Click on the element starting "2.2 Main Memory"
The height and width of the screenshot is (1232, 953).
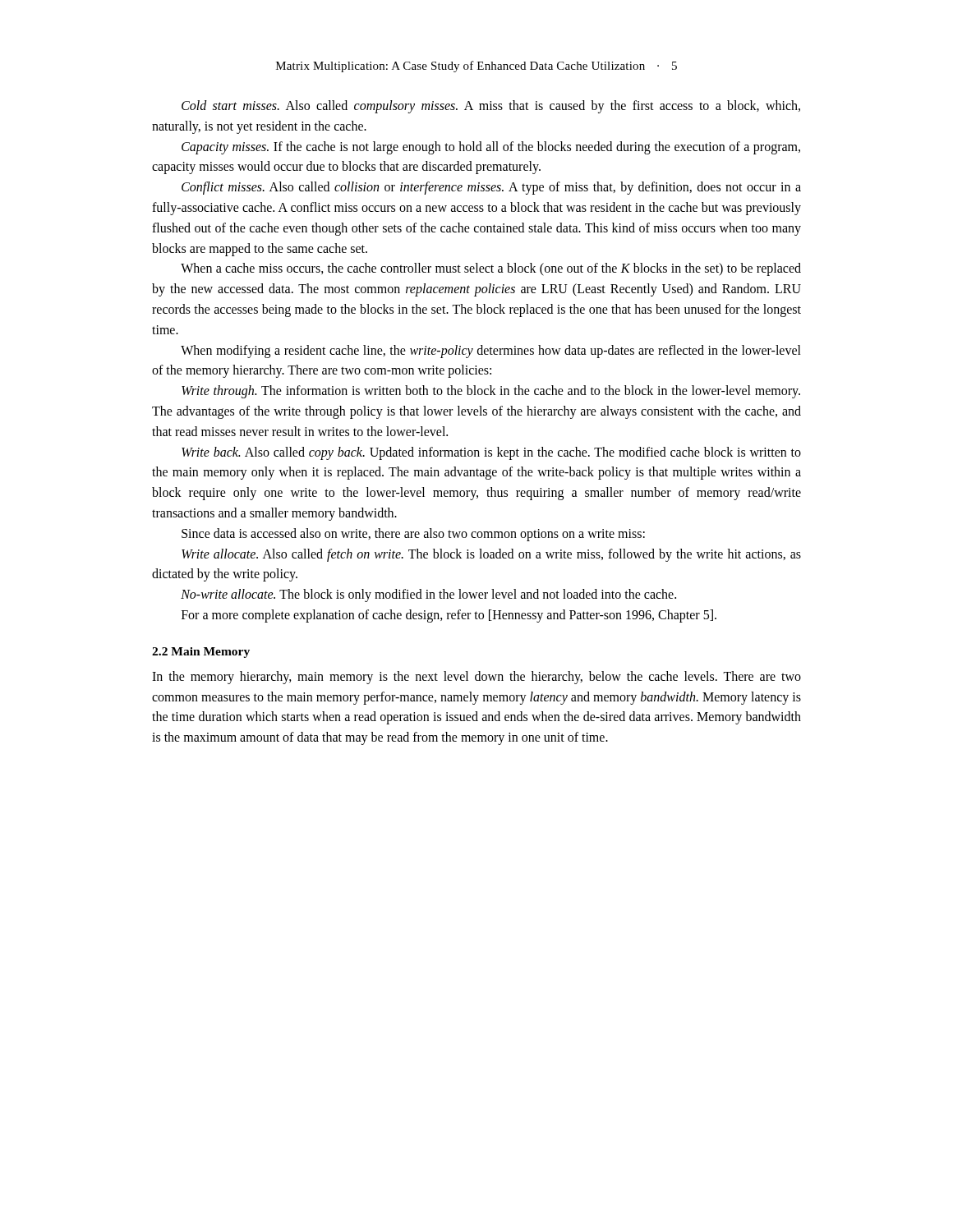tap(201, 651)
